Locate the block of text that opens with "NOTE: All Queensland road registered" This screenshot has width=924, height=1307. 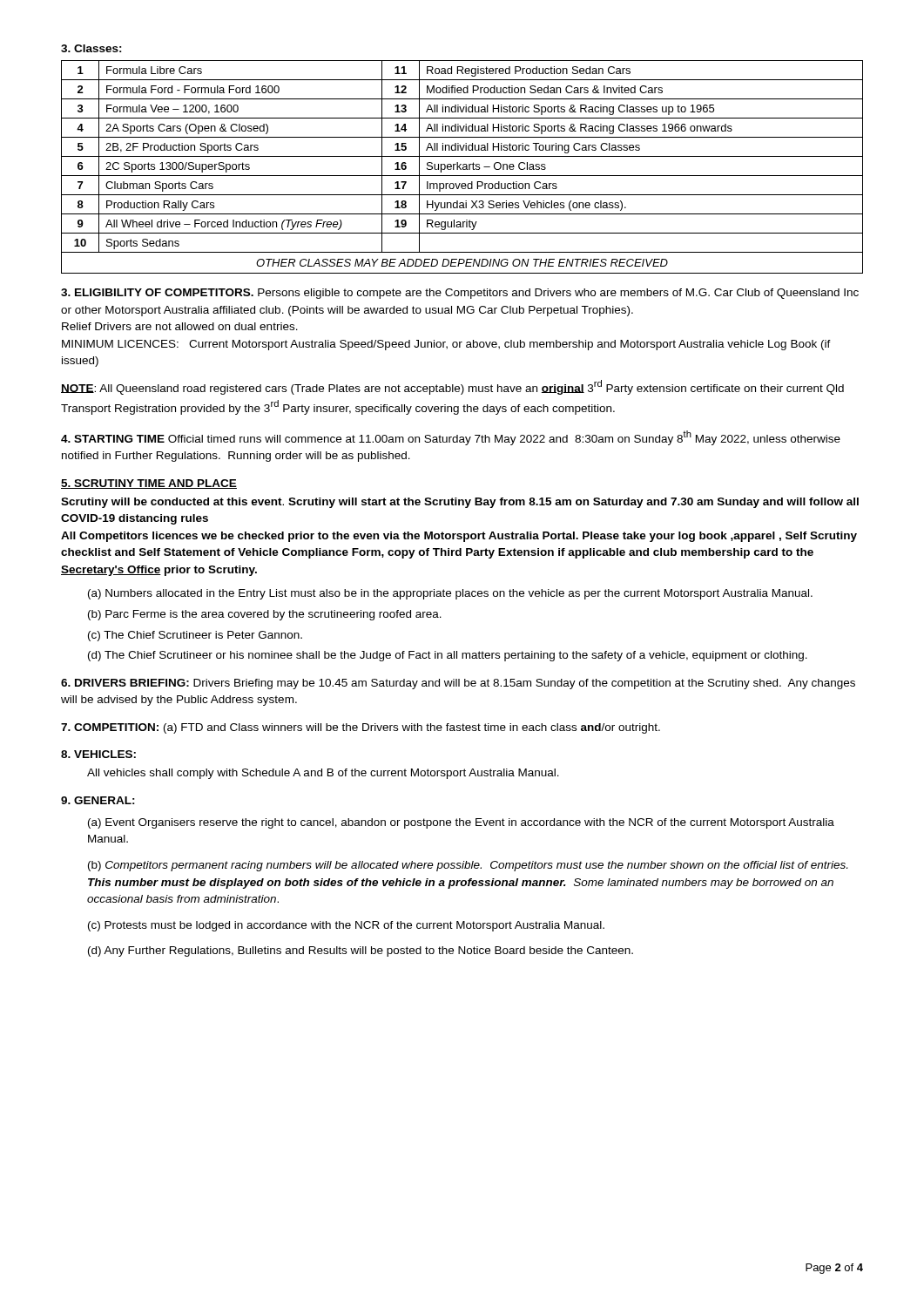(453, 396)
